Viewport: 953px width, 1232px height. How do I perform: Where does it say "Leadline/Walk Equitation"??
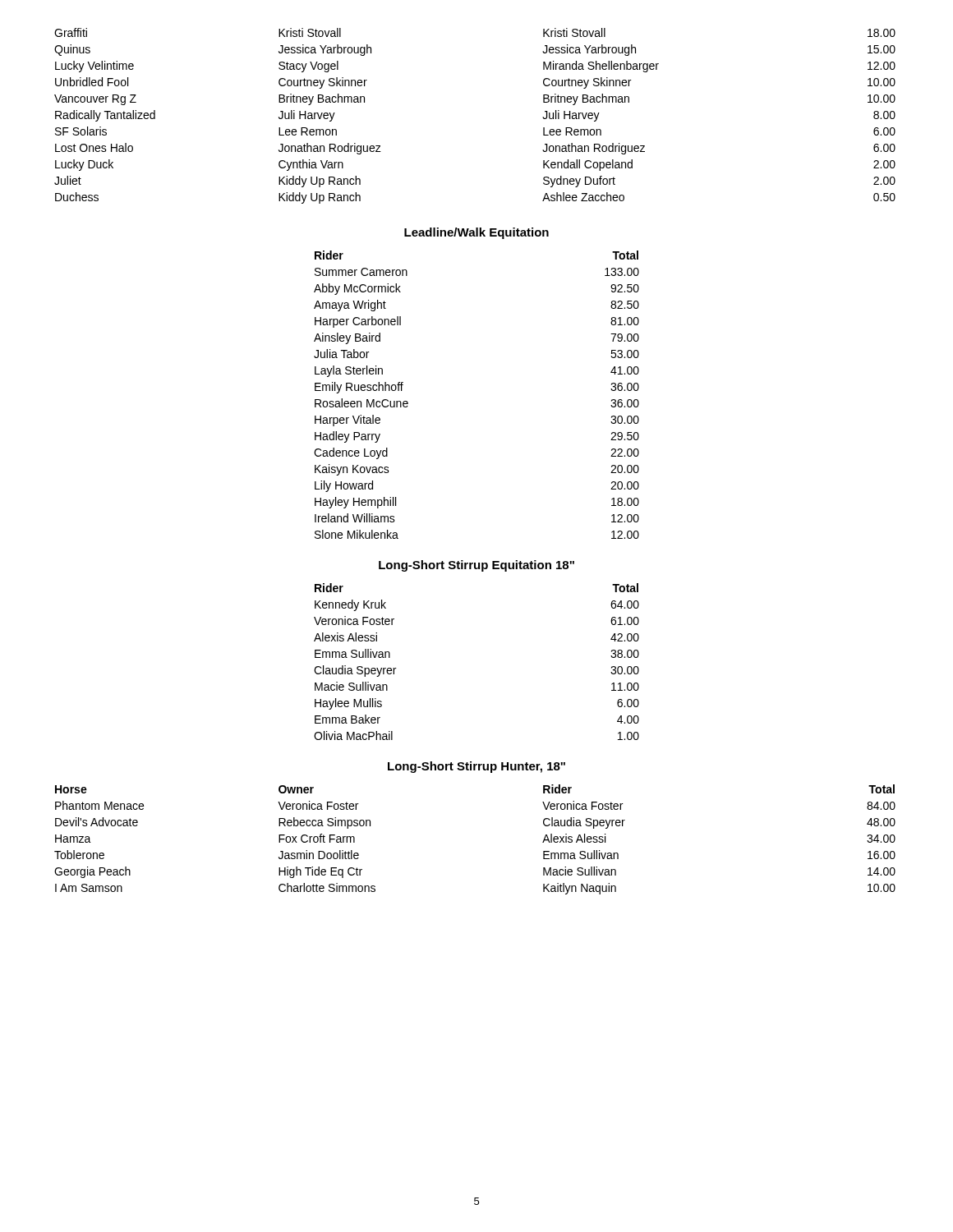(x=476, y=232)
